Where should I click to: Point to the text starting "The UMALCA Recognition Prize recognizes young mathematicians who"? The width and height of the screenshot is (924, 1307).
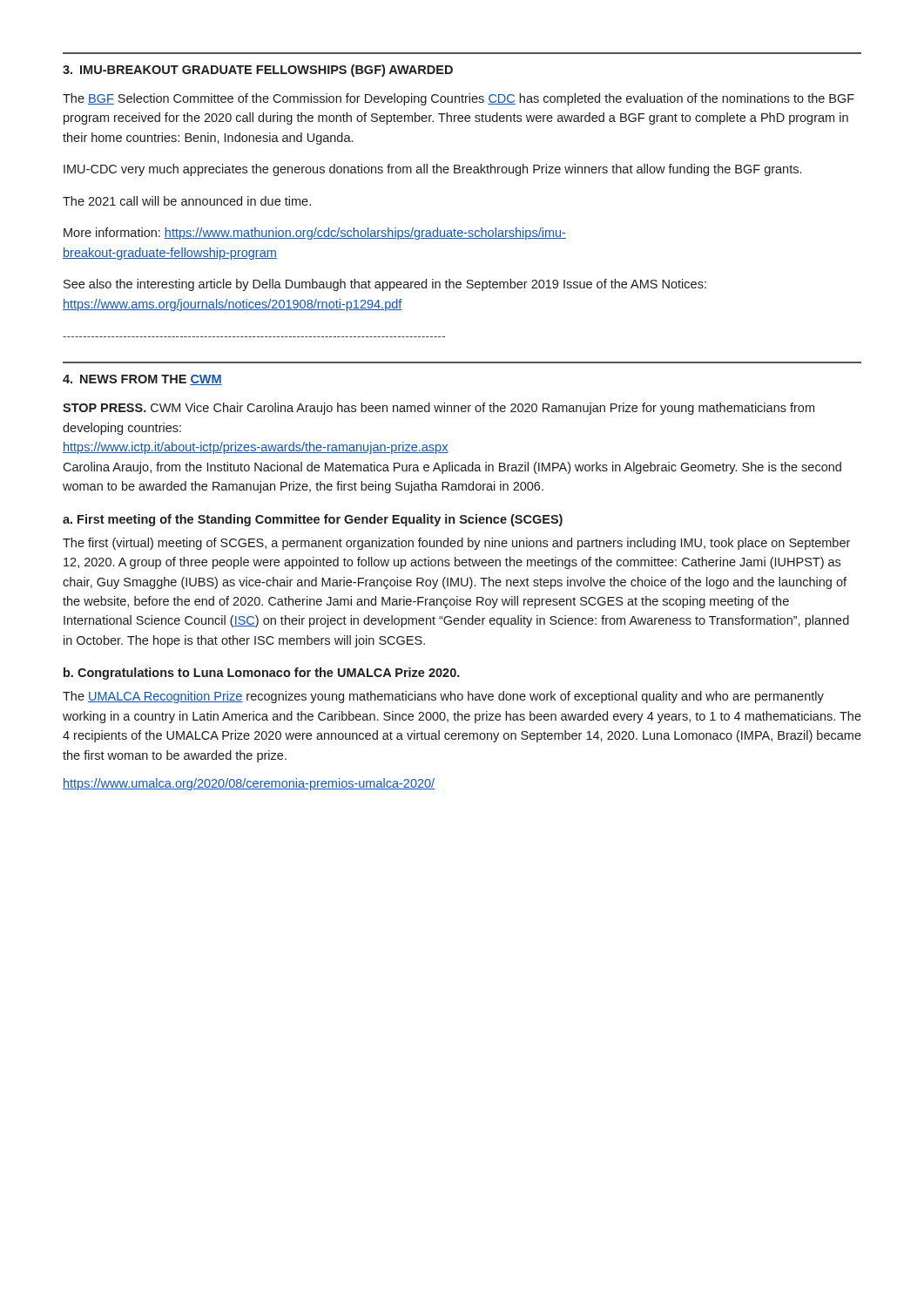[x=462, y=726]
